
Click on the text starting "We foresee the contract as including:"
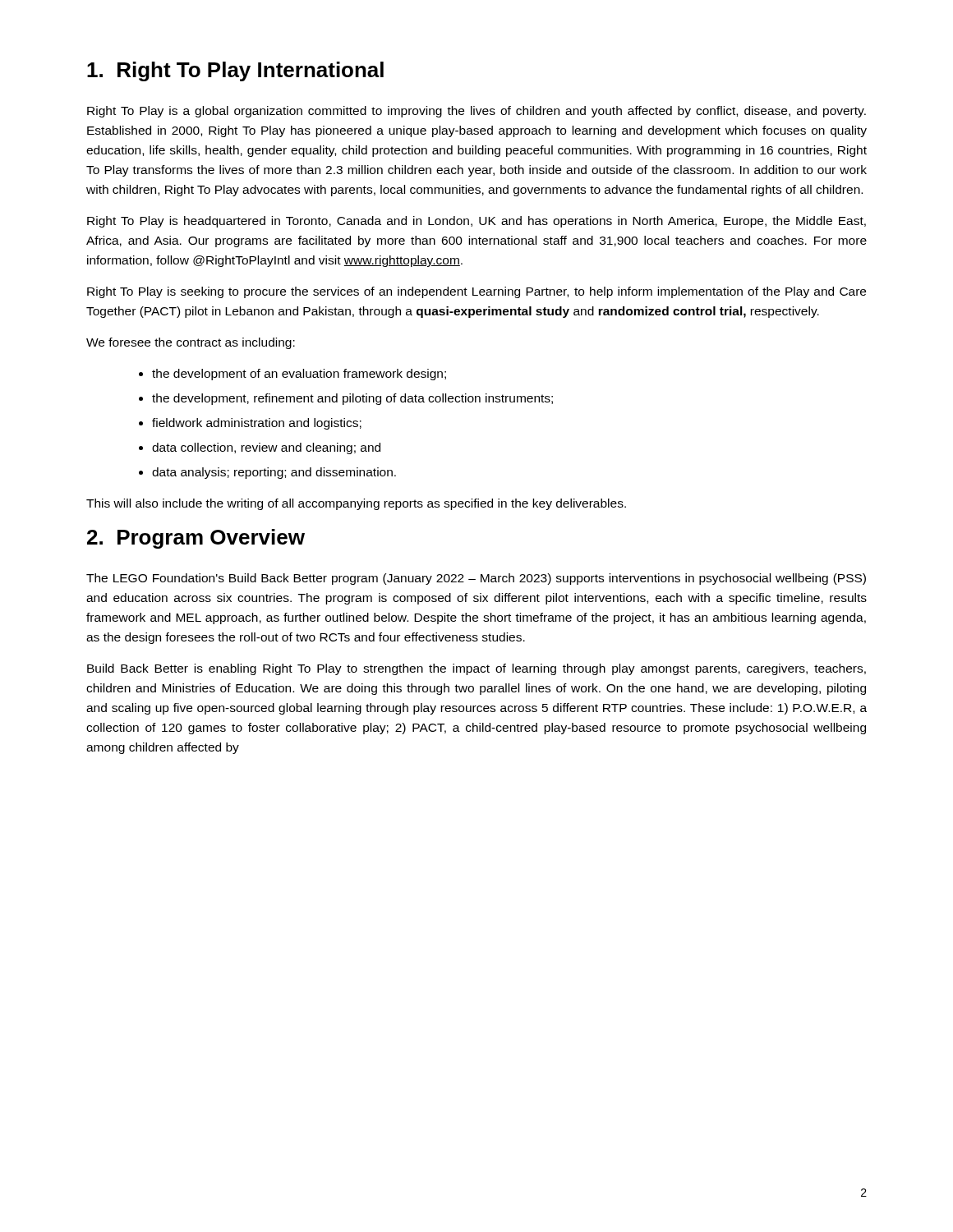191,343
